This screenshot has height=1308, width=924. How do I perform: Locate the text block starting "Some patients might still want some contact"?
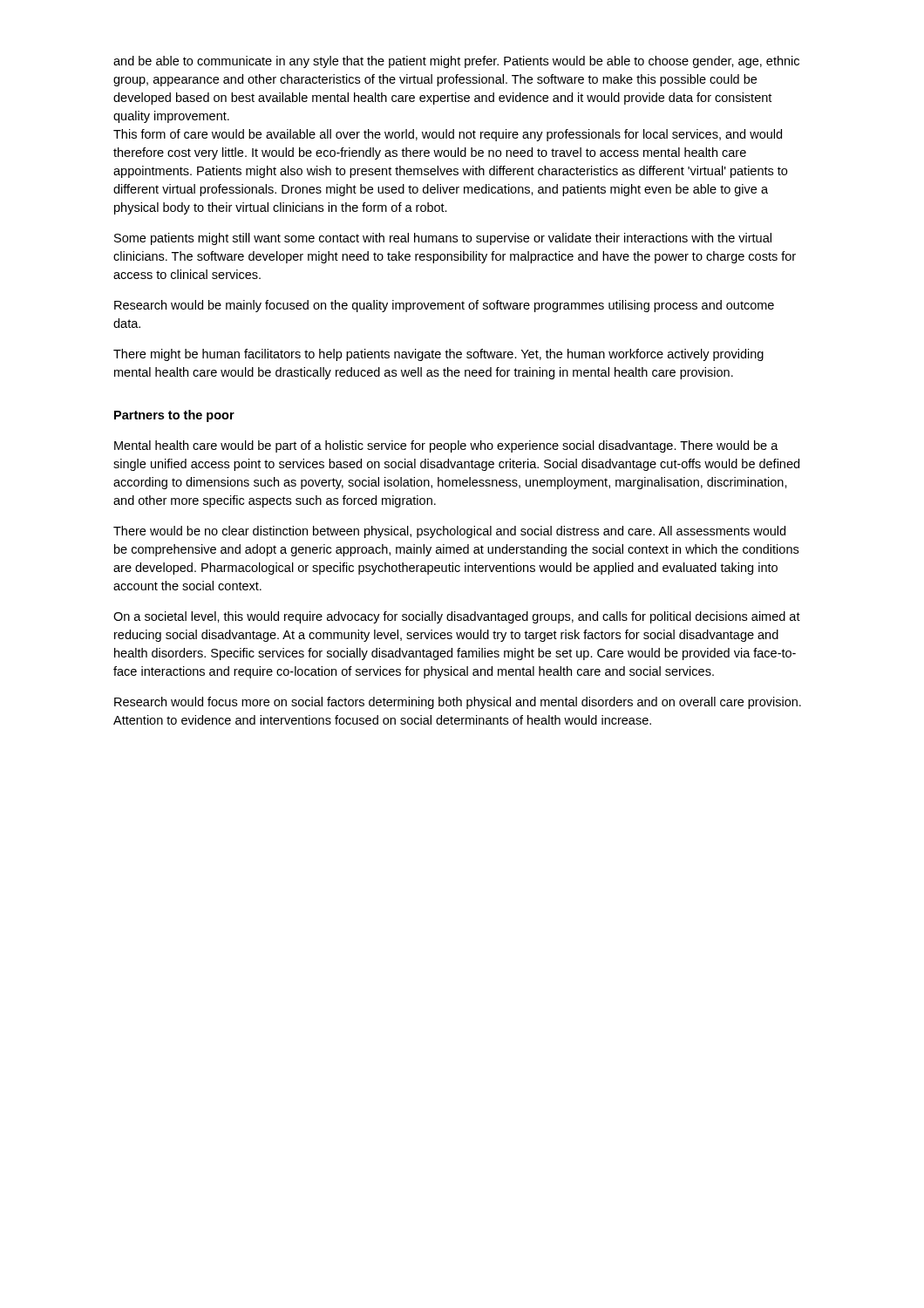pyautogui.click(x=458, y=257)
